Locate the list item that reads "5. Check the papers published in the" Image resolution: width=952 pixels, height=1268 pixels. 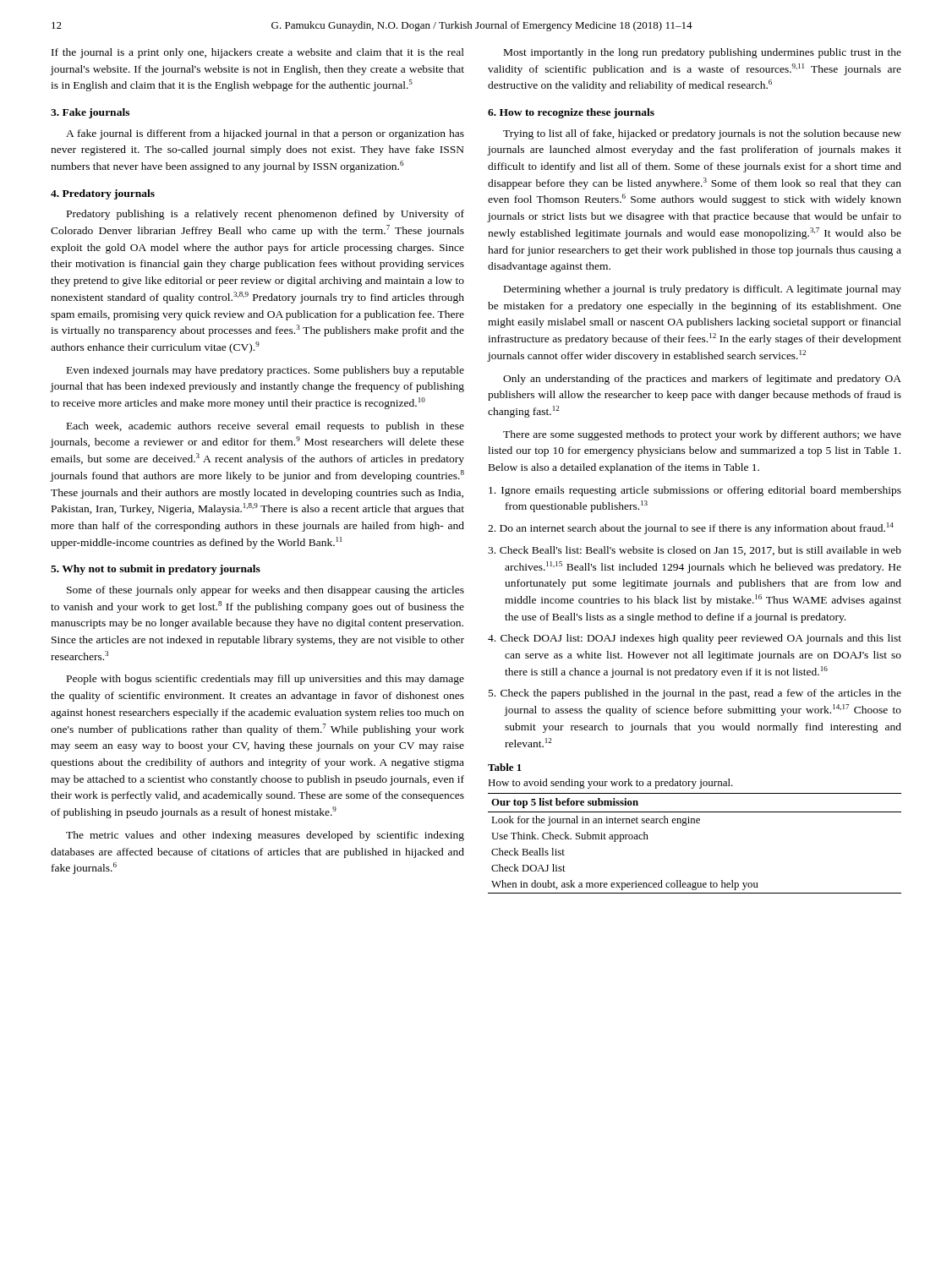pyautogui.click(x=695, y=718)
